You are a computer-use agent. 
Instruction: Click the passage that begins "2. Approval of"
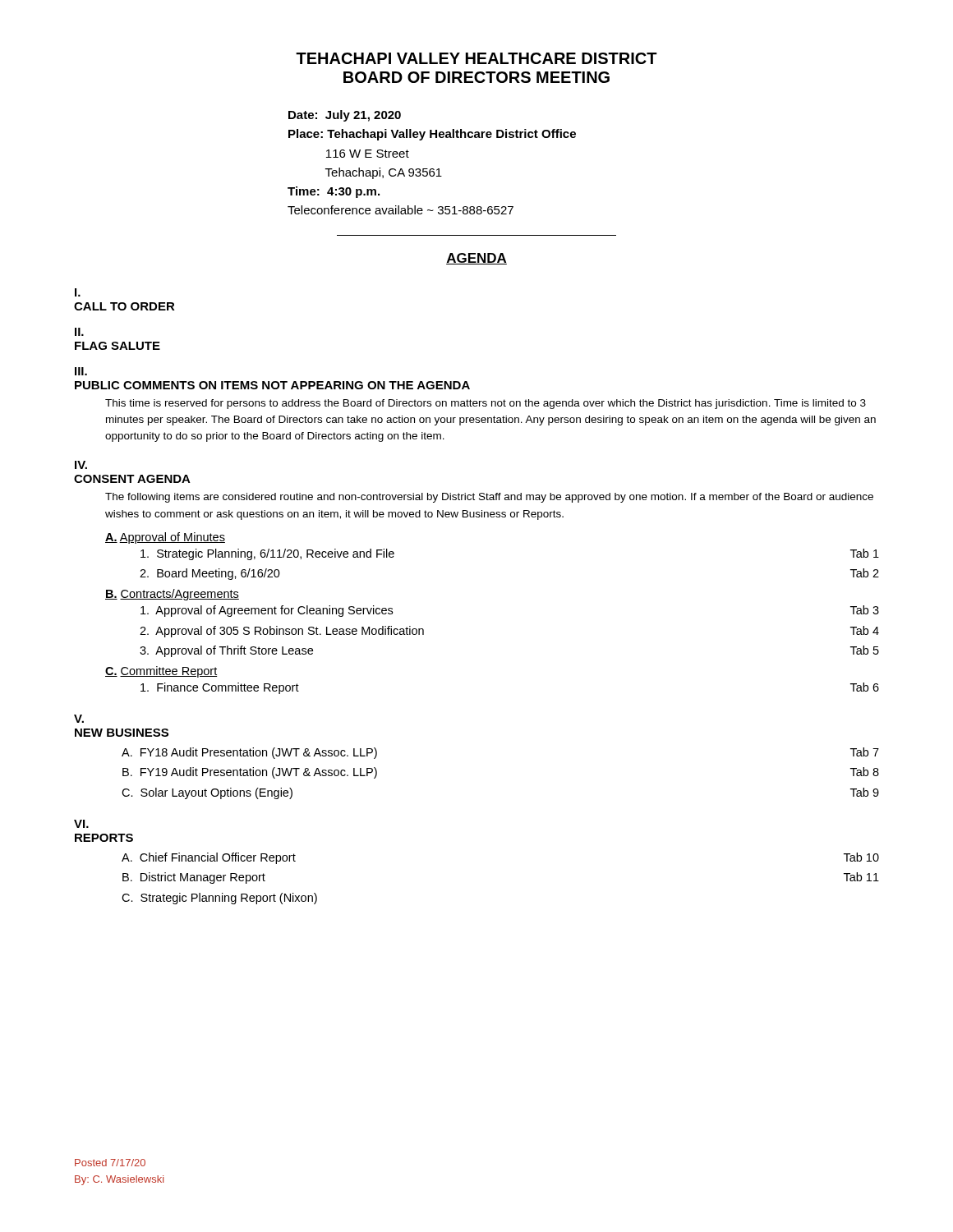280,631
